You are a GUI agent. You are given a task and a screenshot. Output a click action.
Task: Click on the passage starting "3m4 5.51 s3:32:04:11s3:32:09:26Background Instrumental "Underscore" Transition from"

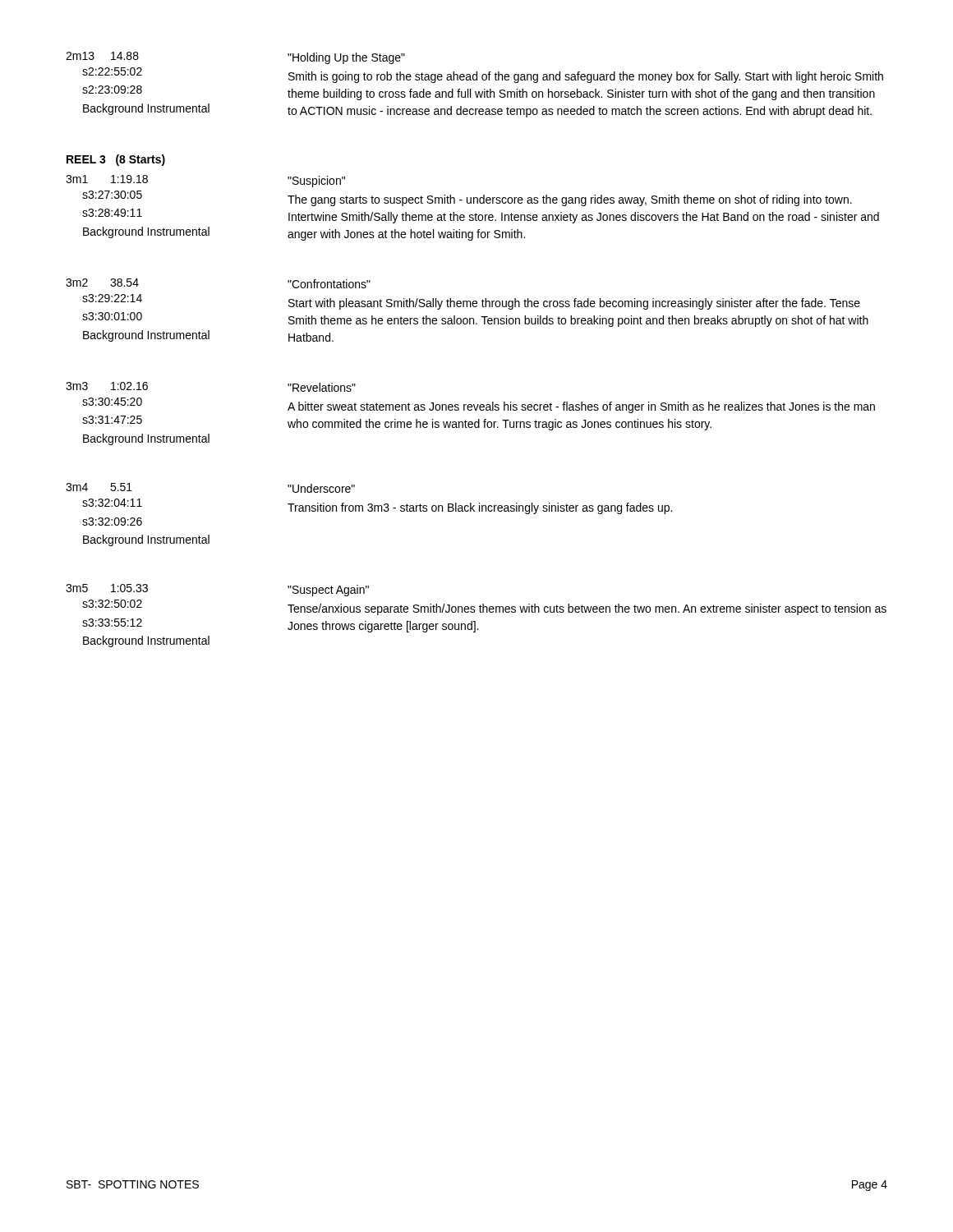(476, 515)
